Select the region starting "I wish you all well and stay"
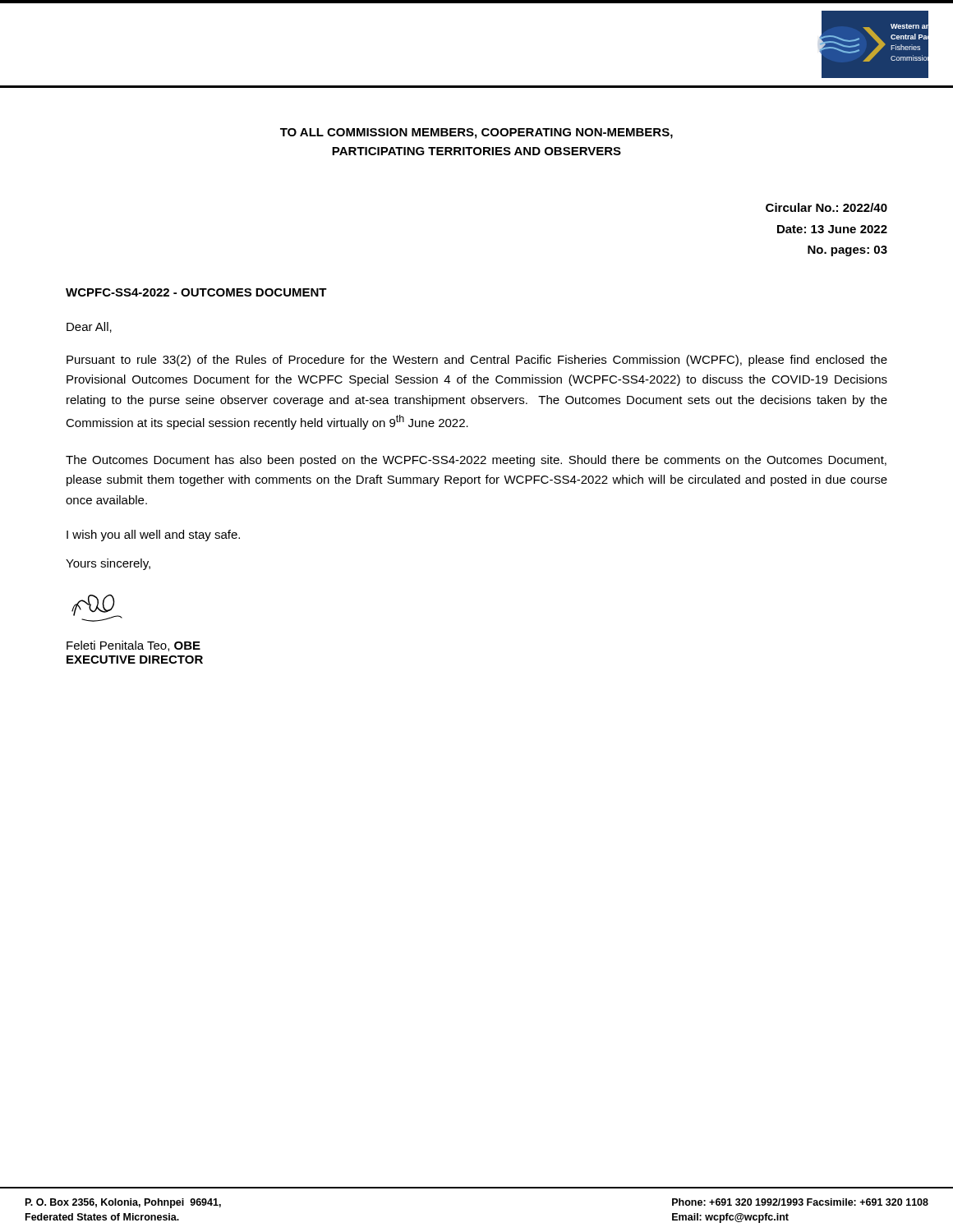The image size is (953, 1232). click(x=153, y=534)
